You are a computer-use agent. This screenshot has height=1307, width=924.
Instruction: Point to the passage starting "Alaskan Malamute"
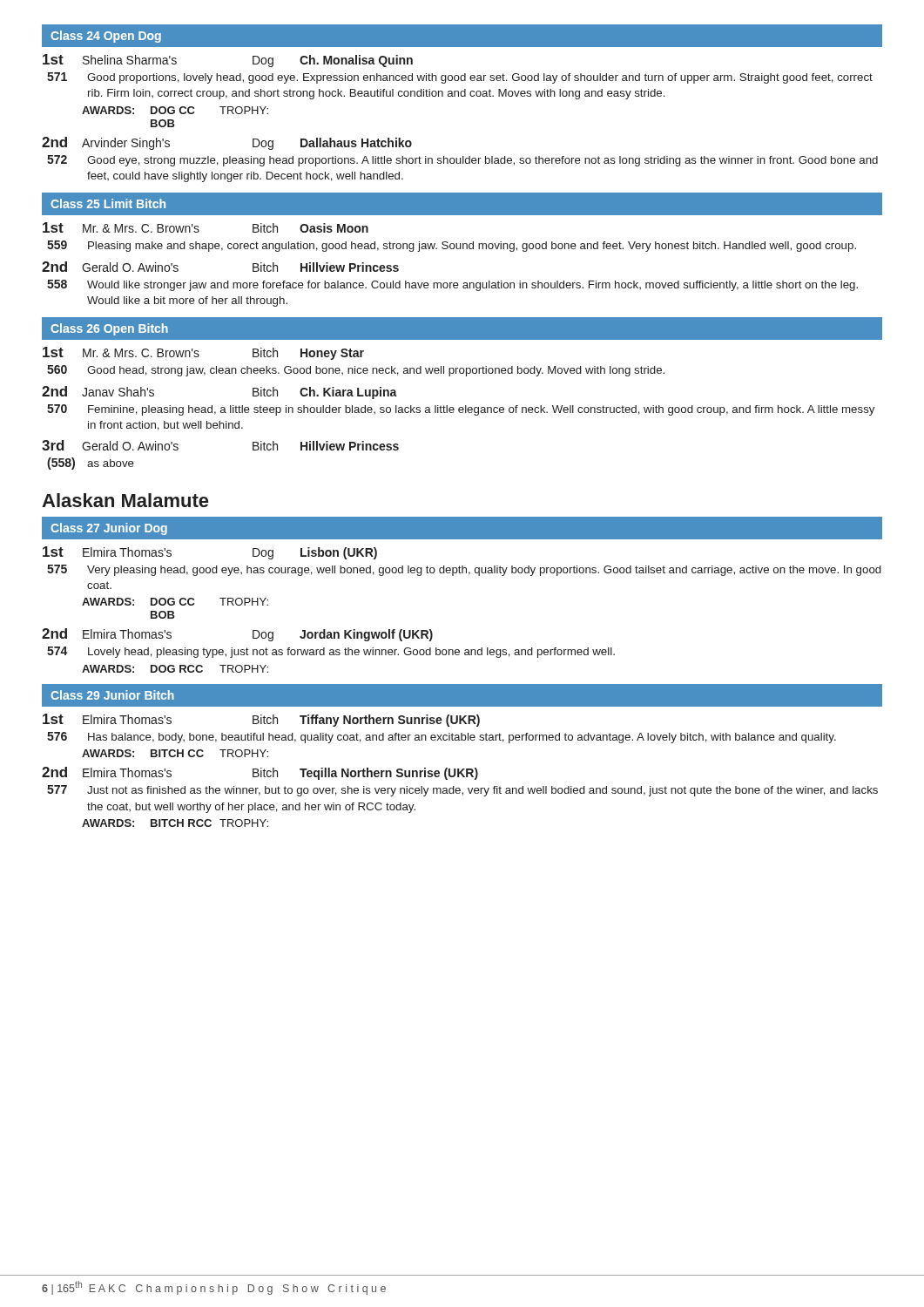click(x=125, y=500)
